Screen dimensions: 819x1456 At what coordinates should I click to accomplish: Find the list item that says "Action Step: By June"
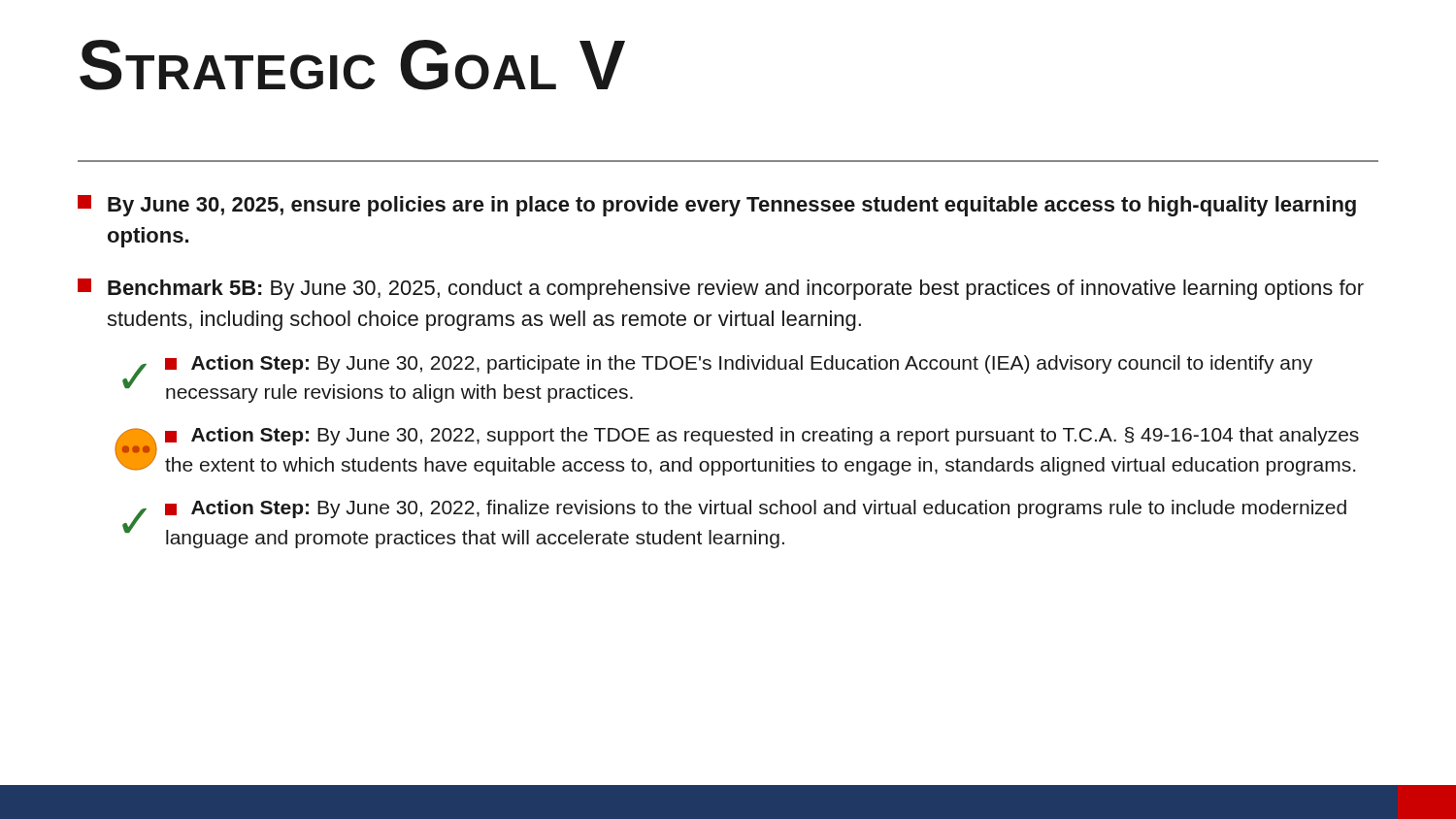click(743, 450)
